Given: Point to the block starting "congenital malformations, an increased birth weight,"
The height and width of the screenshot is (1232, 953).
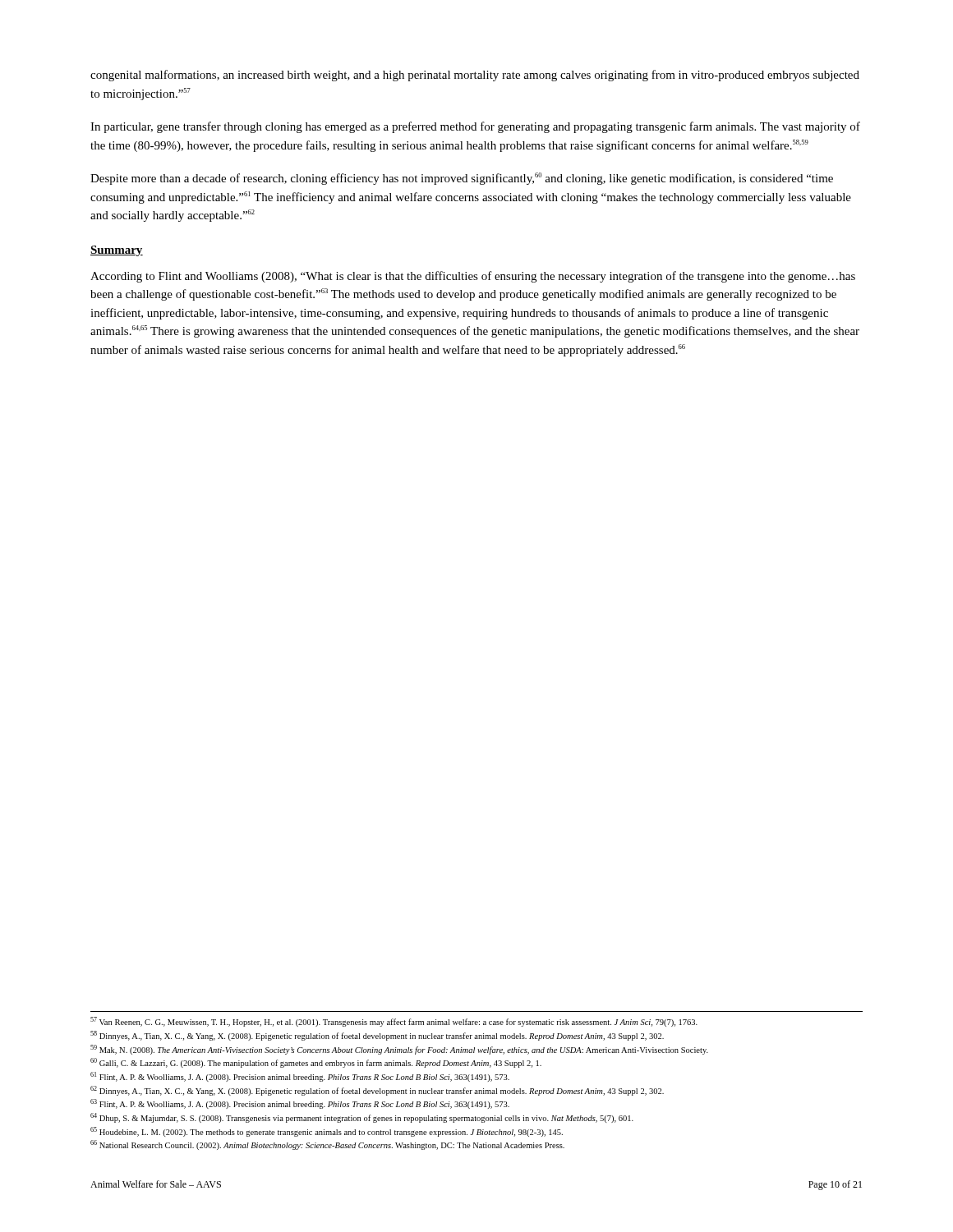Looking at the screenshot, I should tap(476, 84).
